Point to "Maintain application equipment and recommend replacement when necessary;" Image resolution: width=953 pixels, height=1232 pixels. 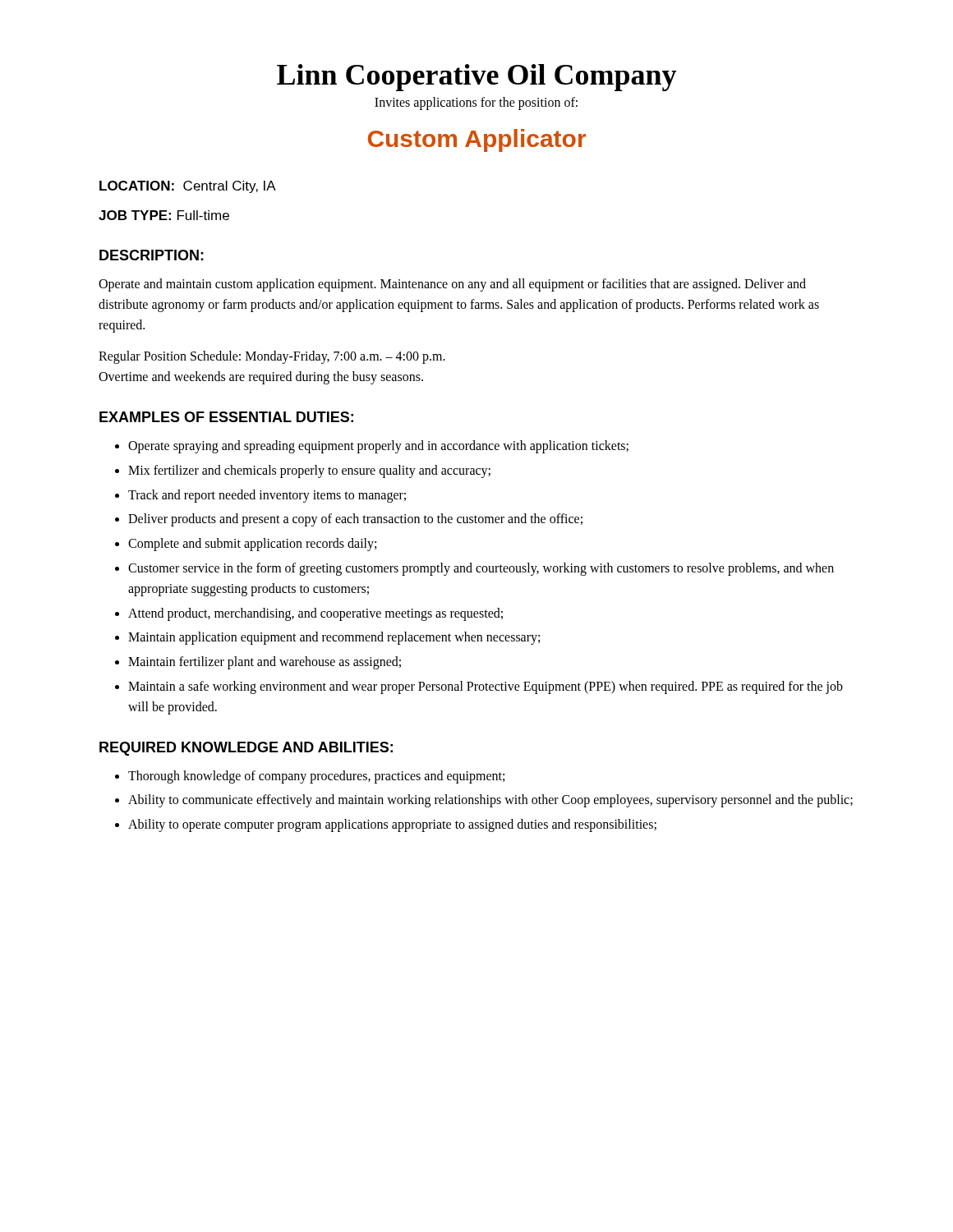coord(335,637)
